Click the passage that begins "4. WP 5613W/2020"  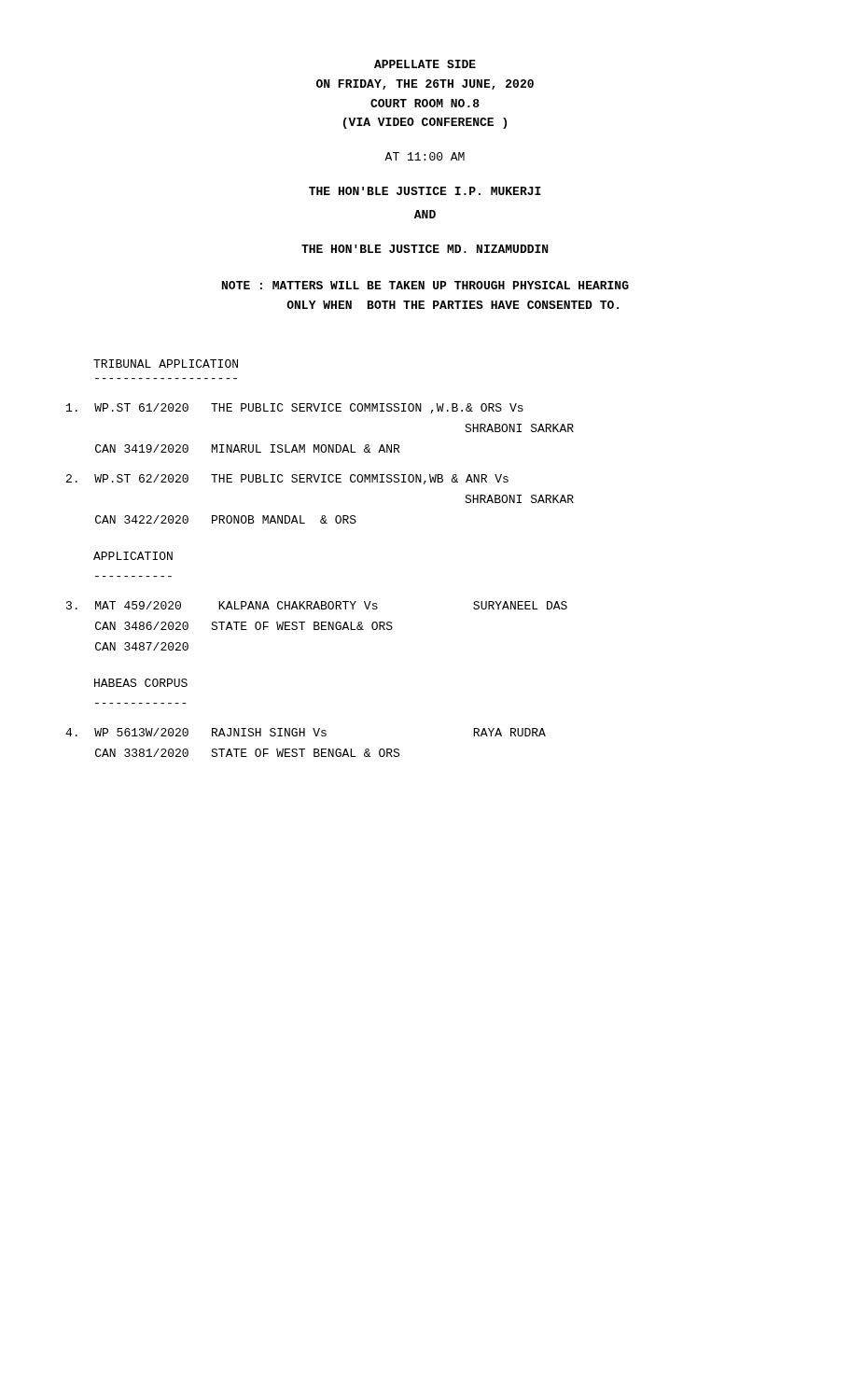click(x=305, y=743)
